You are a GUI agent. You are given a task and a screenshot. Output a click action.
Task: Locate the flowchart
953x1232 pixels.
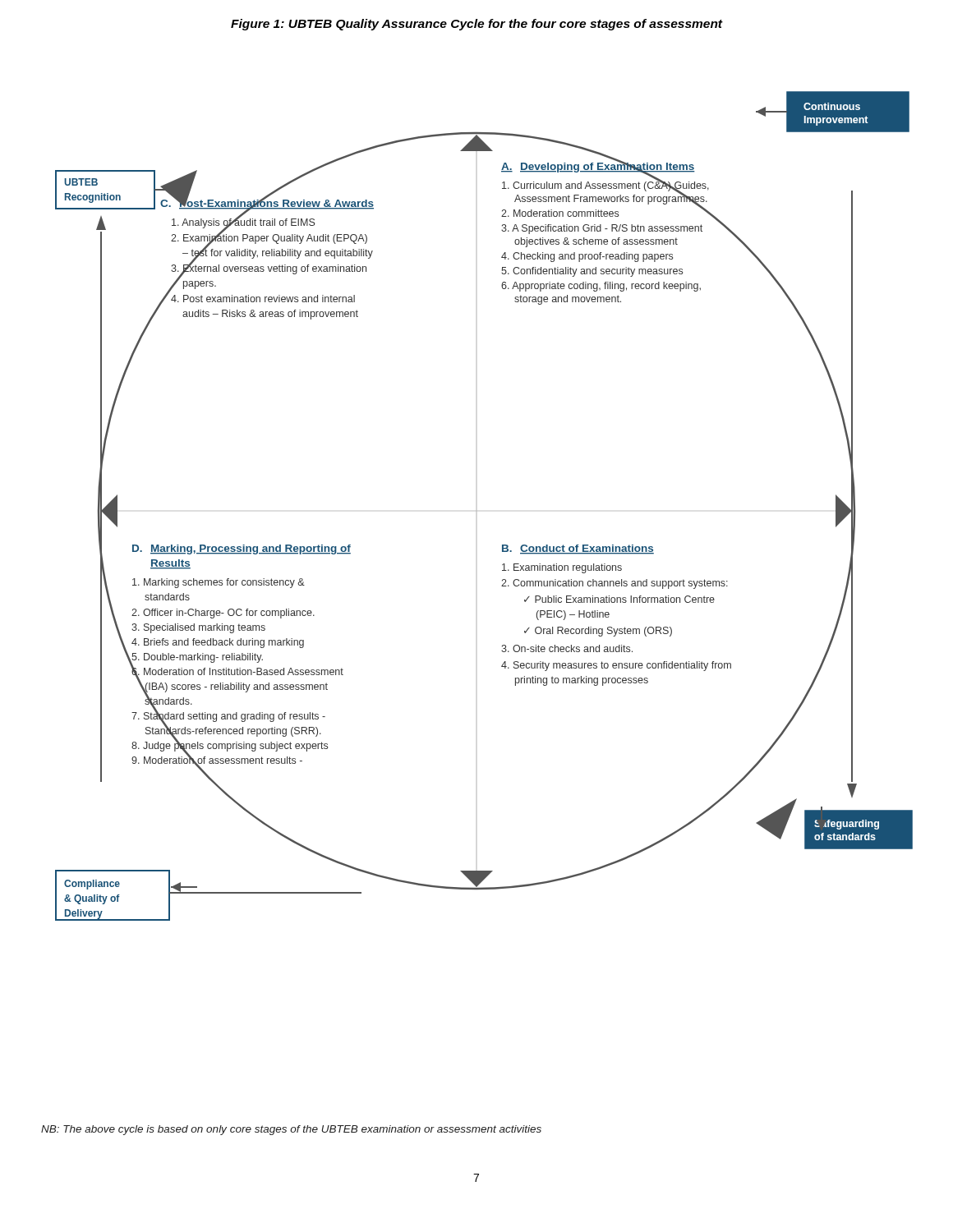click(x=476, y=527)
